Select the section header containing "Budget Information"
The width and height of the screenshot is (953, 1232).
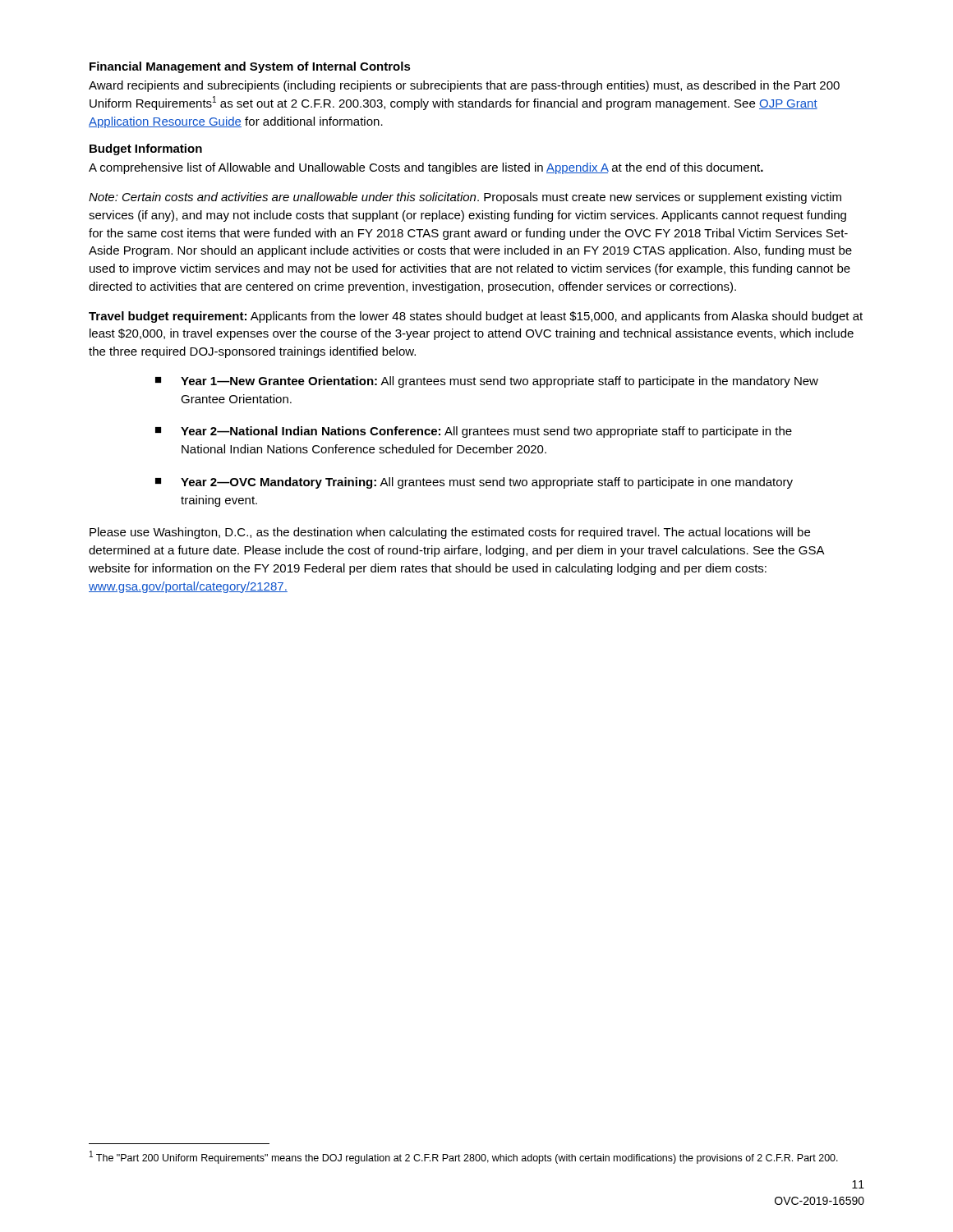pyautogui.click(x=146, y=148)
